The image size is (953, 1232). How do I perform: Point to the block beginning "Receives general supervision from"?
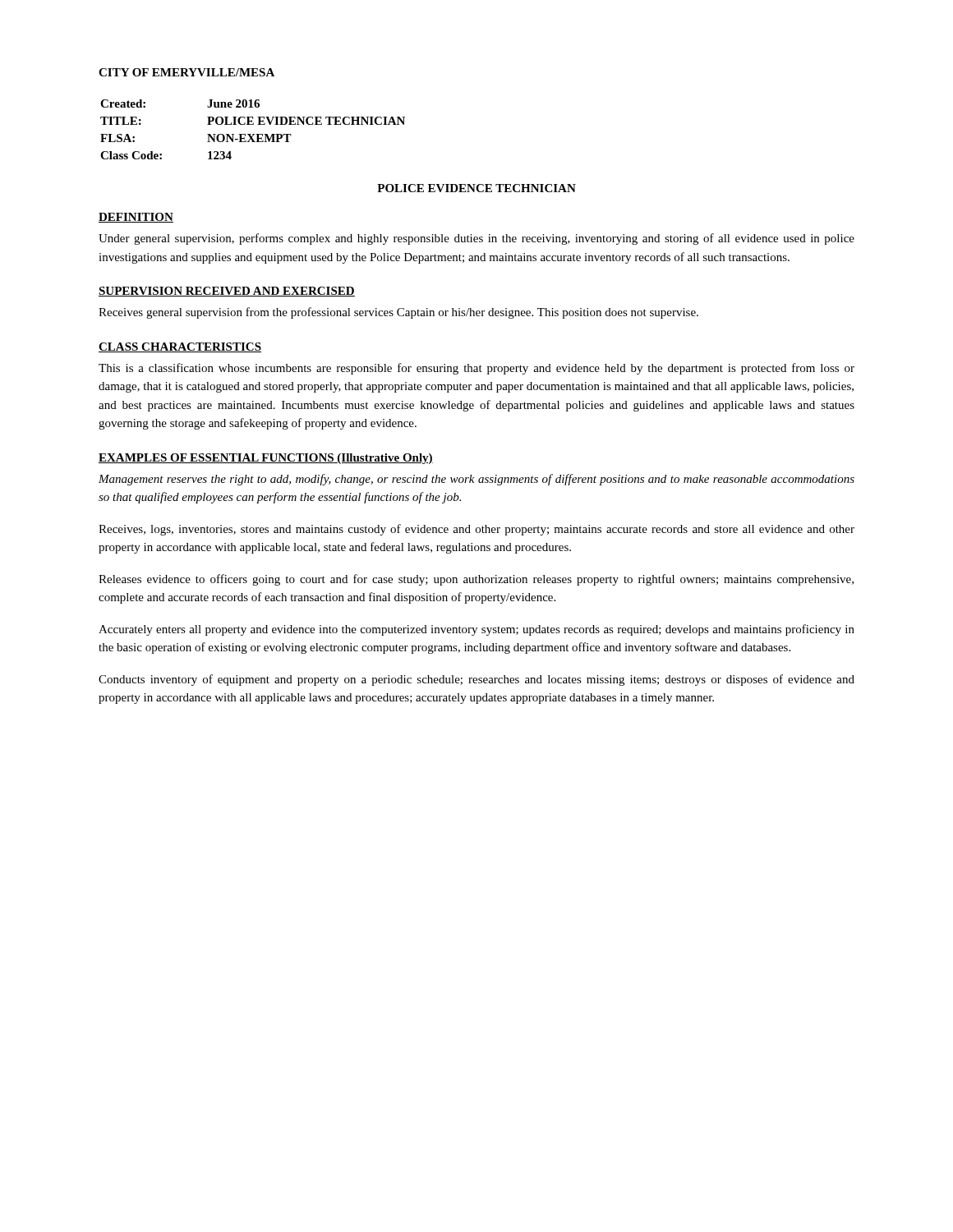tap(399, 312)
